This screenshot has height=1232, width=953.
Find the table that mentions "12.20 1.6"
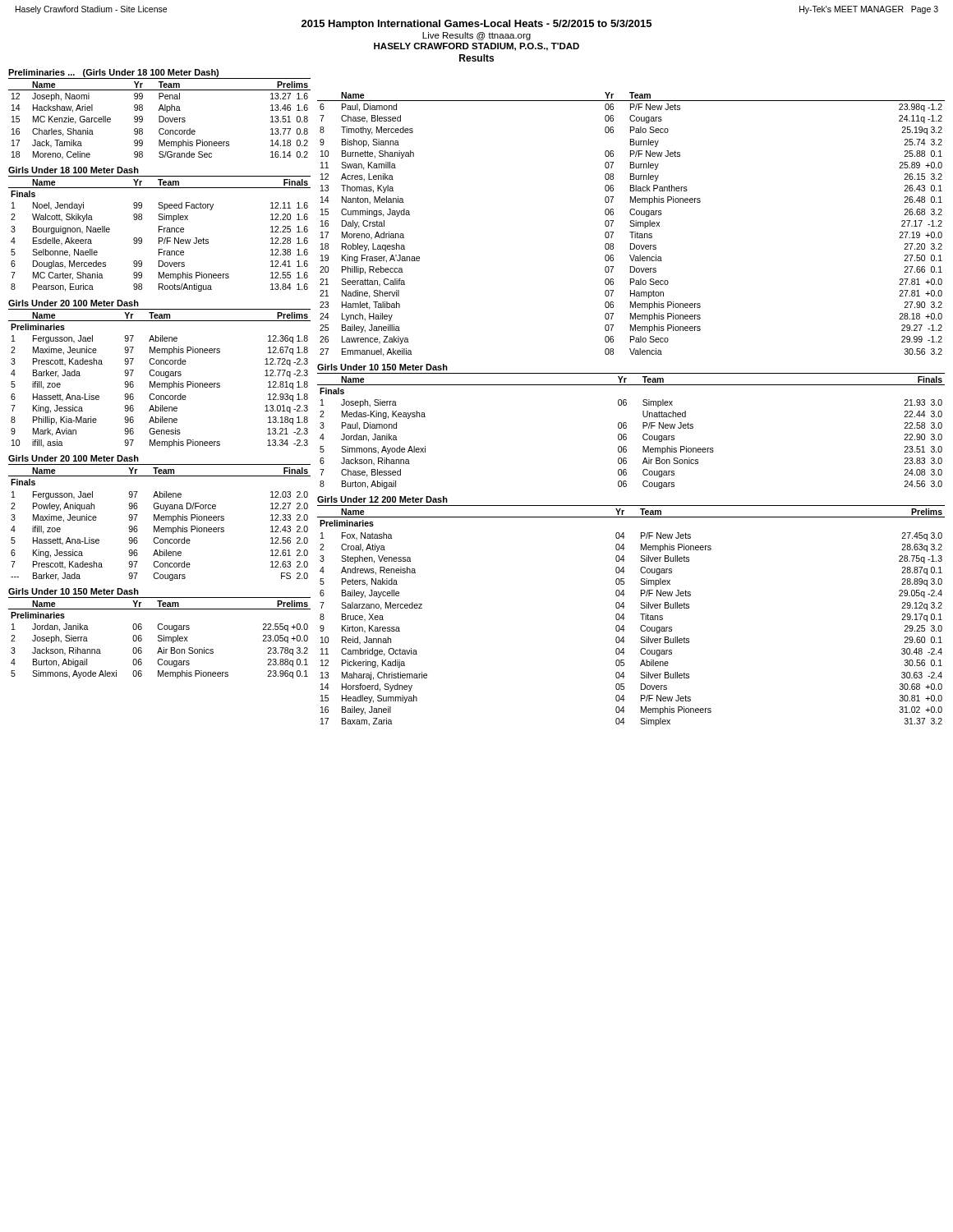tap(159, 235)
